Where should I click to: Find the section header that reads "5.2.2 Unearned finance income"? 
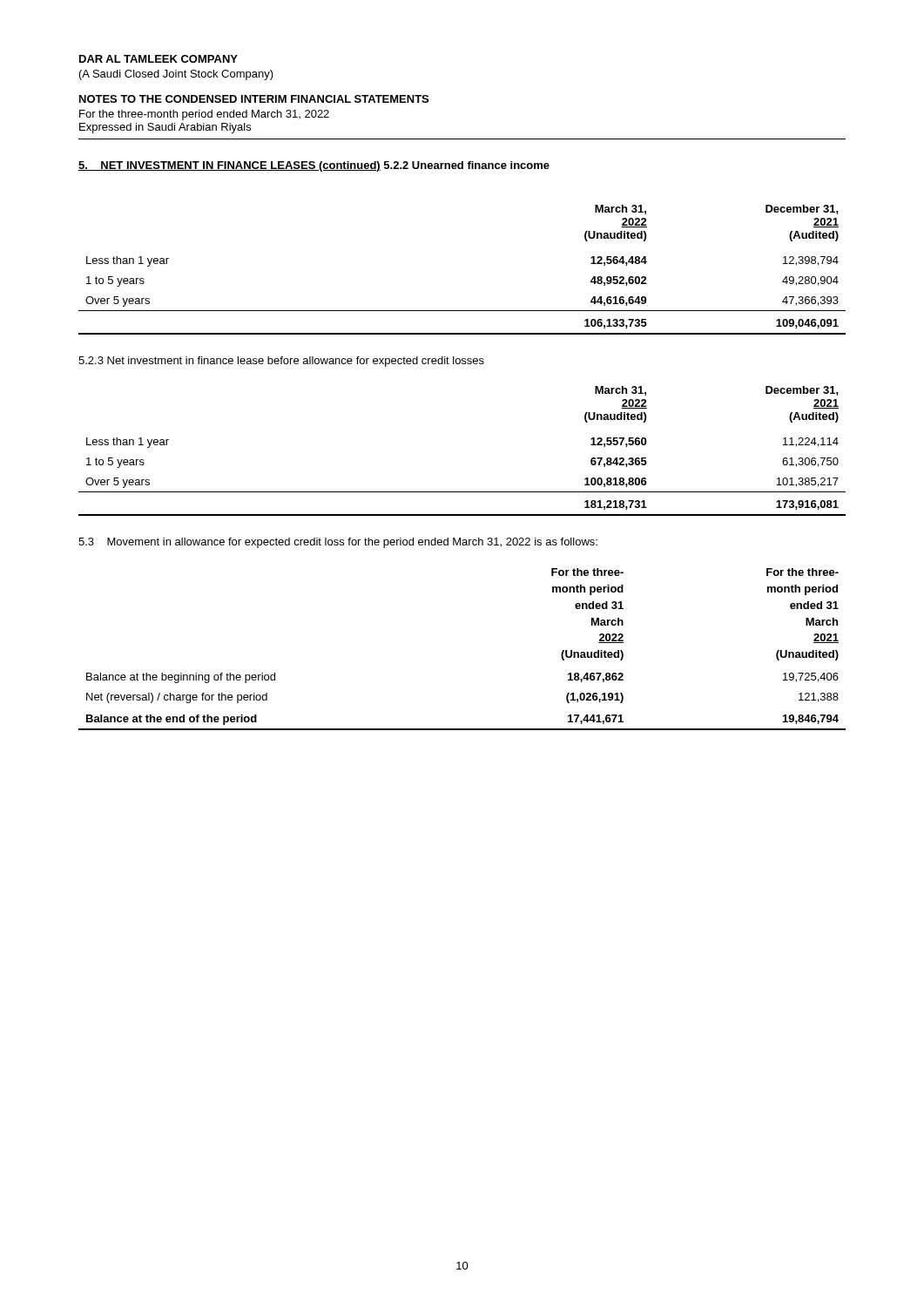tap(467, 165)
